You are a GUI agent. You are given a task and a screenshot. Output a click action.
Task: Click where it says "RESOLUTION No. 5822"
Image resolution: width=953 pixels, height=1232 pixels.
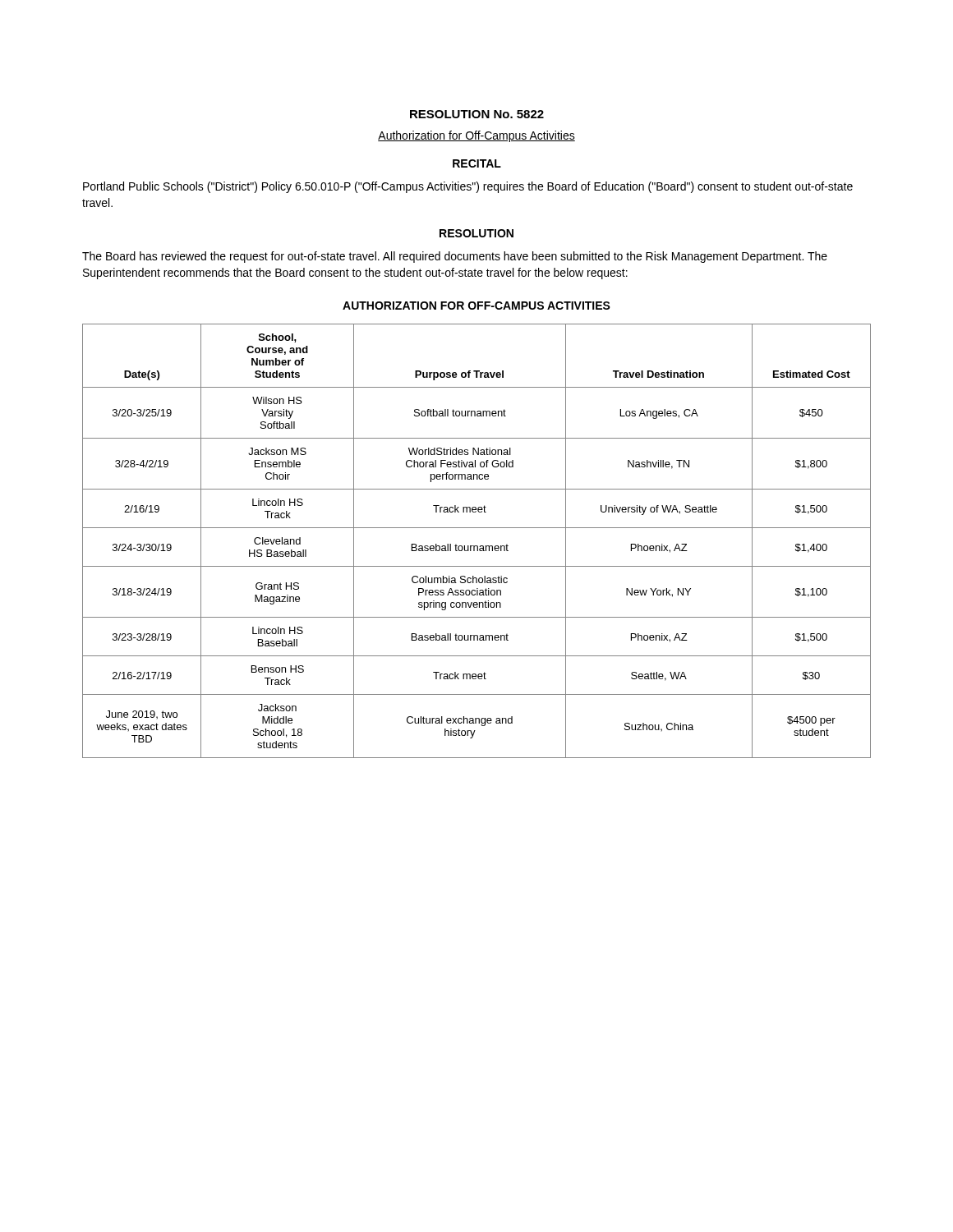(476, 114)
